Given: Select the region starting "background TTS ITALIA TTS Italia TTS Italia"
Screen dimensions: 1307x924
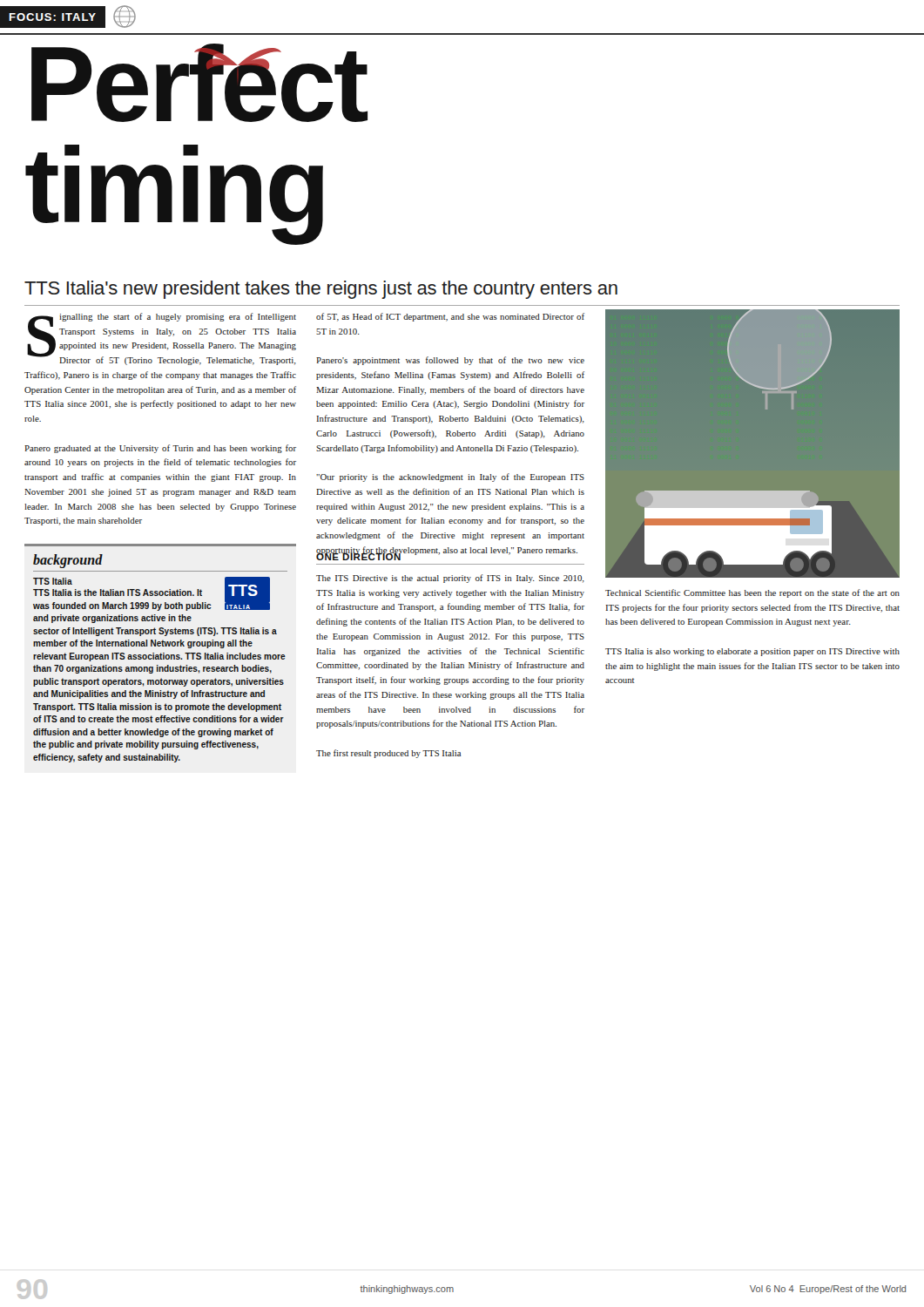Looking at the screenshot, I should [160, 658].
